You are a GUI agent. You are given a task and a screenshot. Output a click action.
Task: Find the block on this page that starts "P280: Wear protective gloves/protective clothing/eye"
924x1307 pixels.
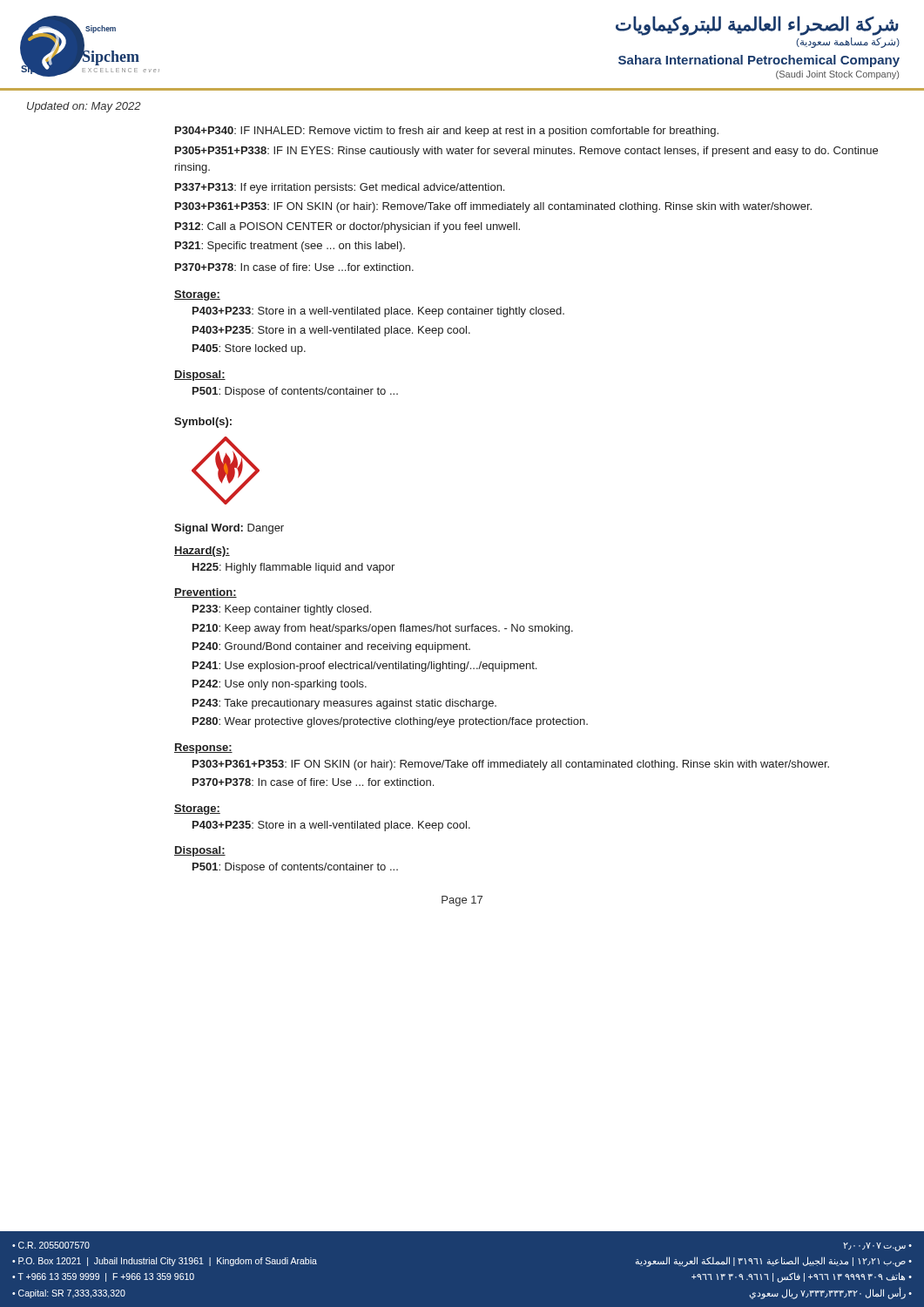390,721
